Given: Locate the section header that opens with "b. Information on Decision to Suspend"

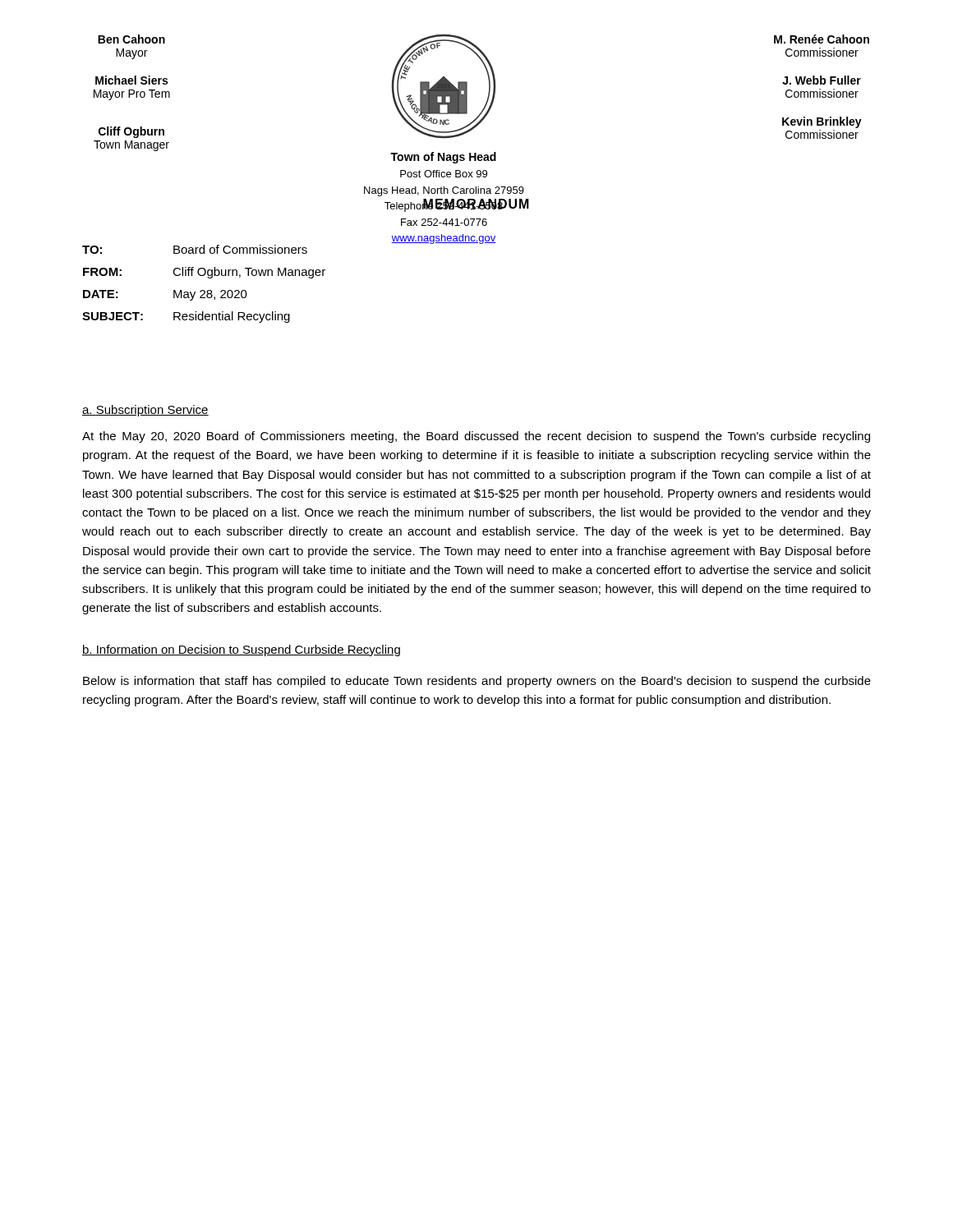Looking at the screenshot, I should point(241,649).
